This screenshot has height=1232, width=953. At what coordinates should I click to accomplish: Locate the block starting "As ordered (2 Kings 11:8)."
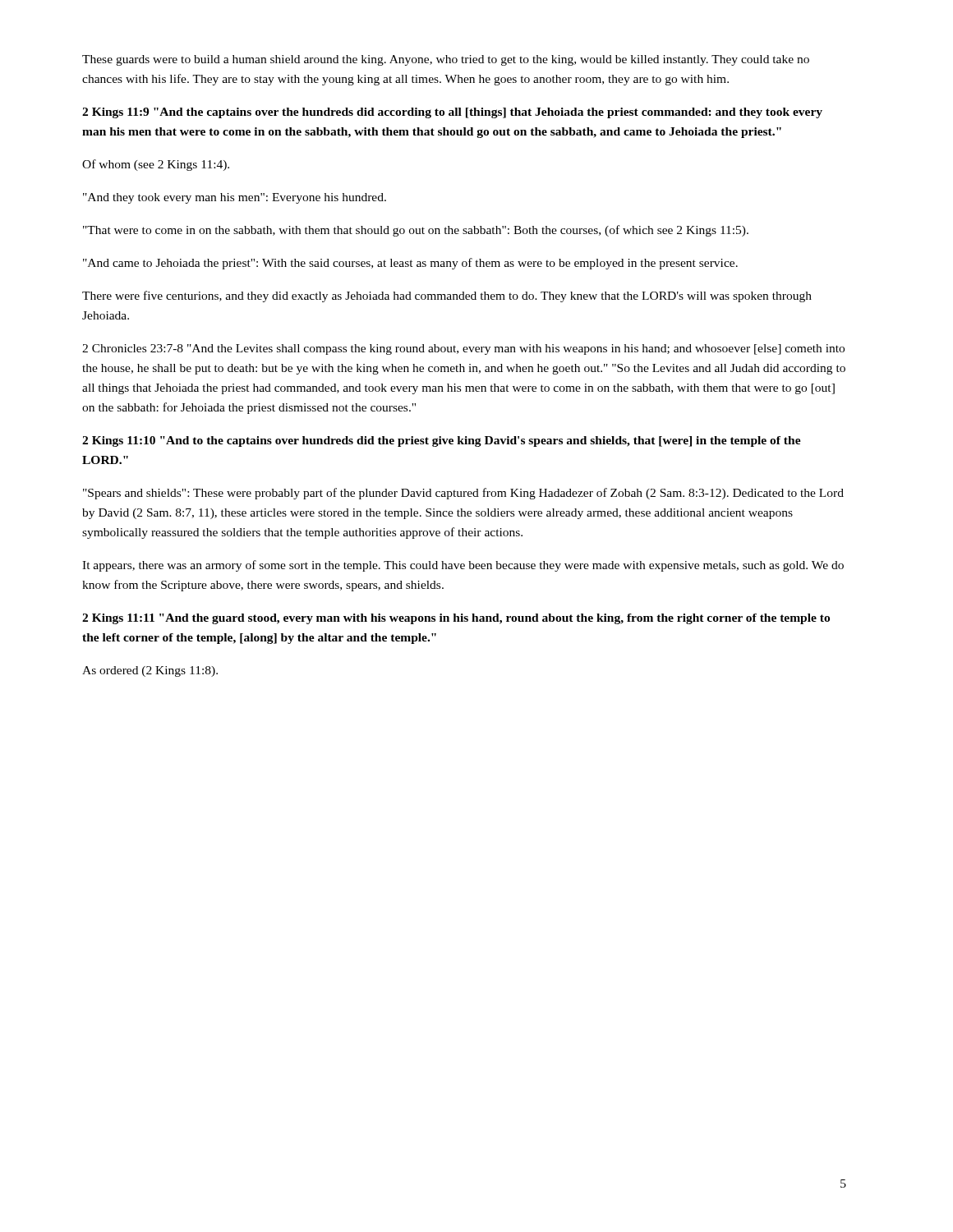point(150,670)
